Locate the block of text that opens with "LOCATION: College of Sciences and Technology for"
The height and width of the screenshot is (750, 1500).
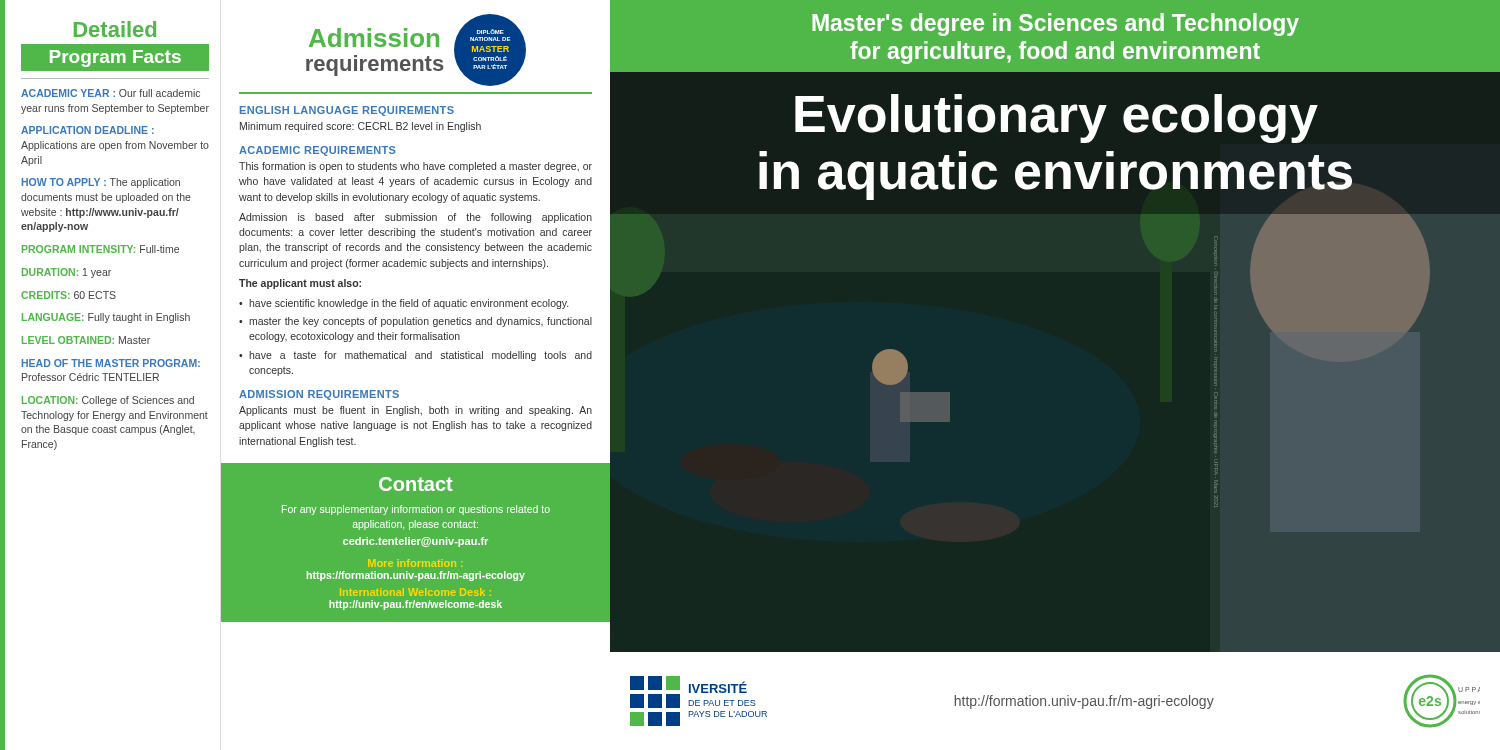[x=114, y=422]
